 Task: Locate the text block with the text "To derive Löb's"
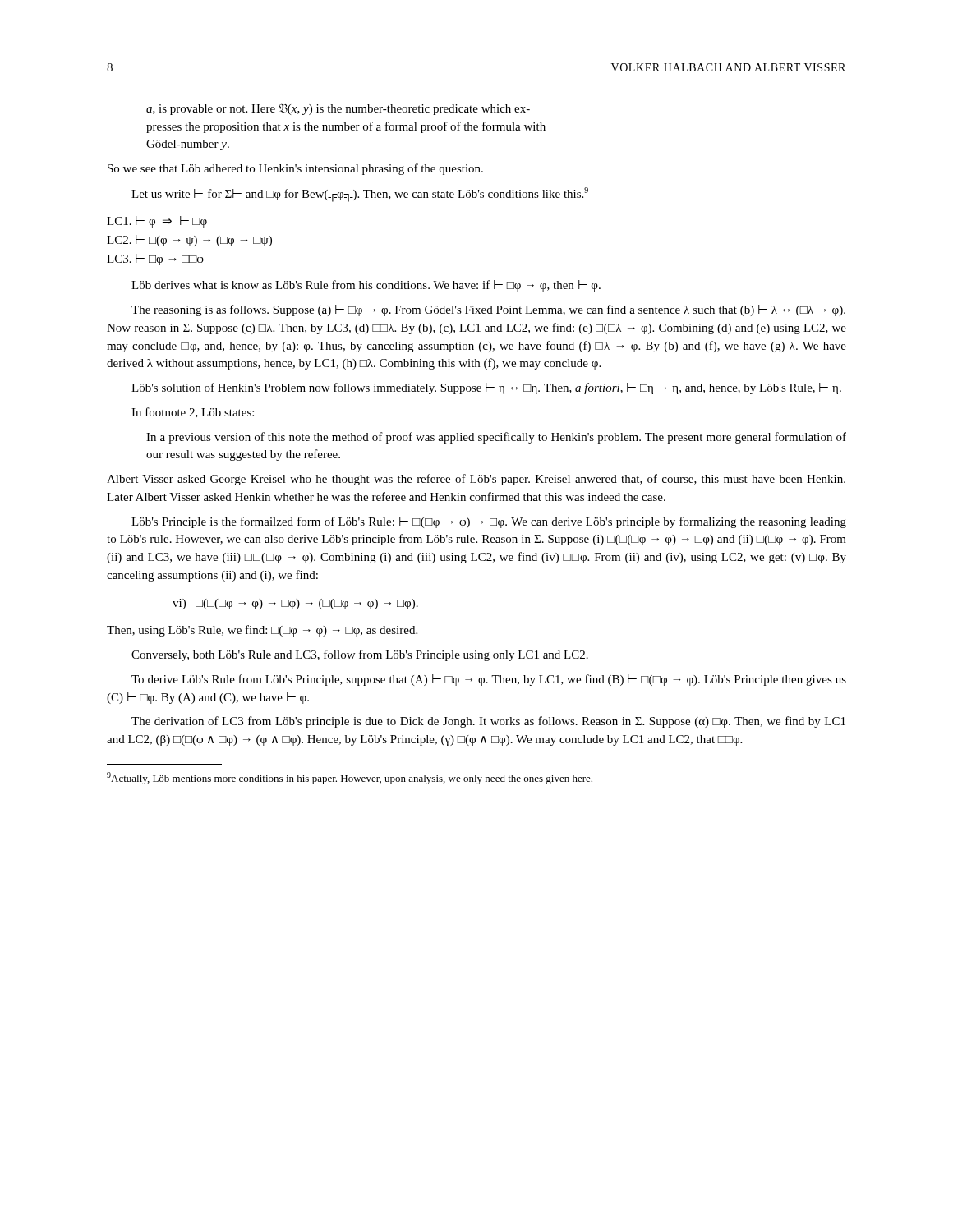pyautogui.click(x=476, y=689)
